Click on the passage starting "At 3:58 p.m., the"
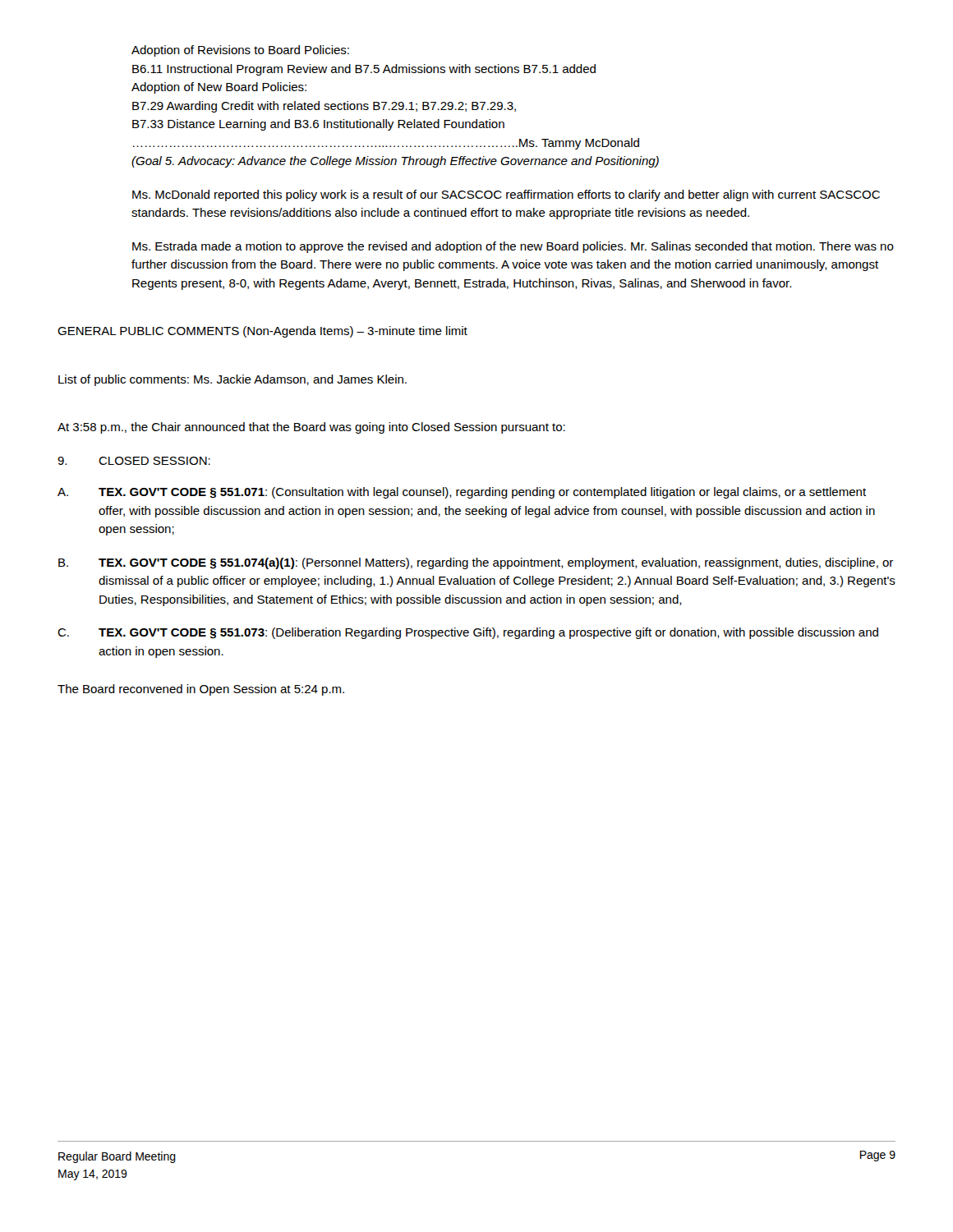The width and height of the screenshot is (953, 1232). pos(312,427)
